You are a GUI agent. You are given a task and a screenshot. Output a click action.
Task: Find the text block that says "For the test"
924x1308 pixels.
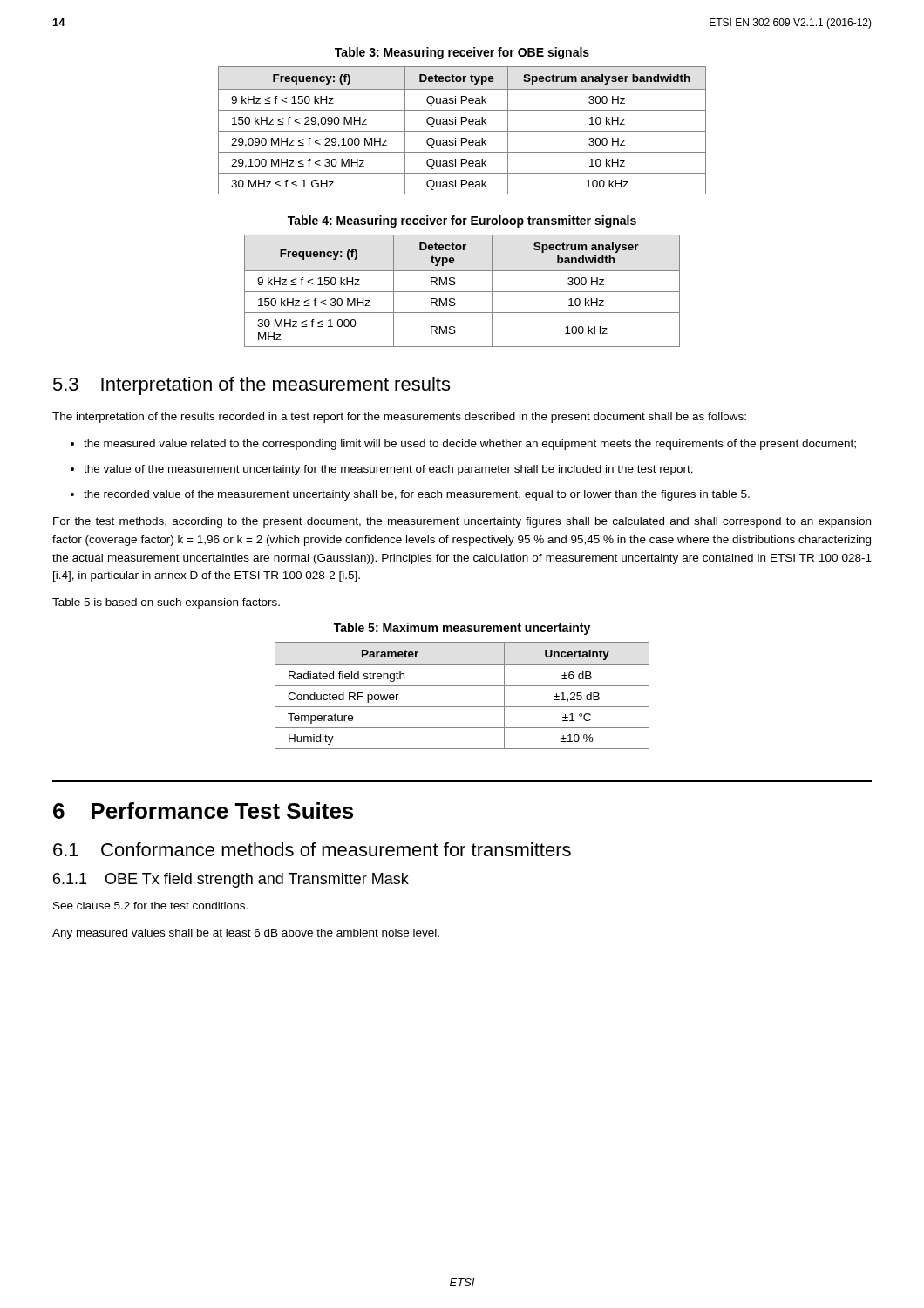(x=462, y=548)
